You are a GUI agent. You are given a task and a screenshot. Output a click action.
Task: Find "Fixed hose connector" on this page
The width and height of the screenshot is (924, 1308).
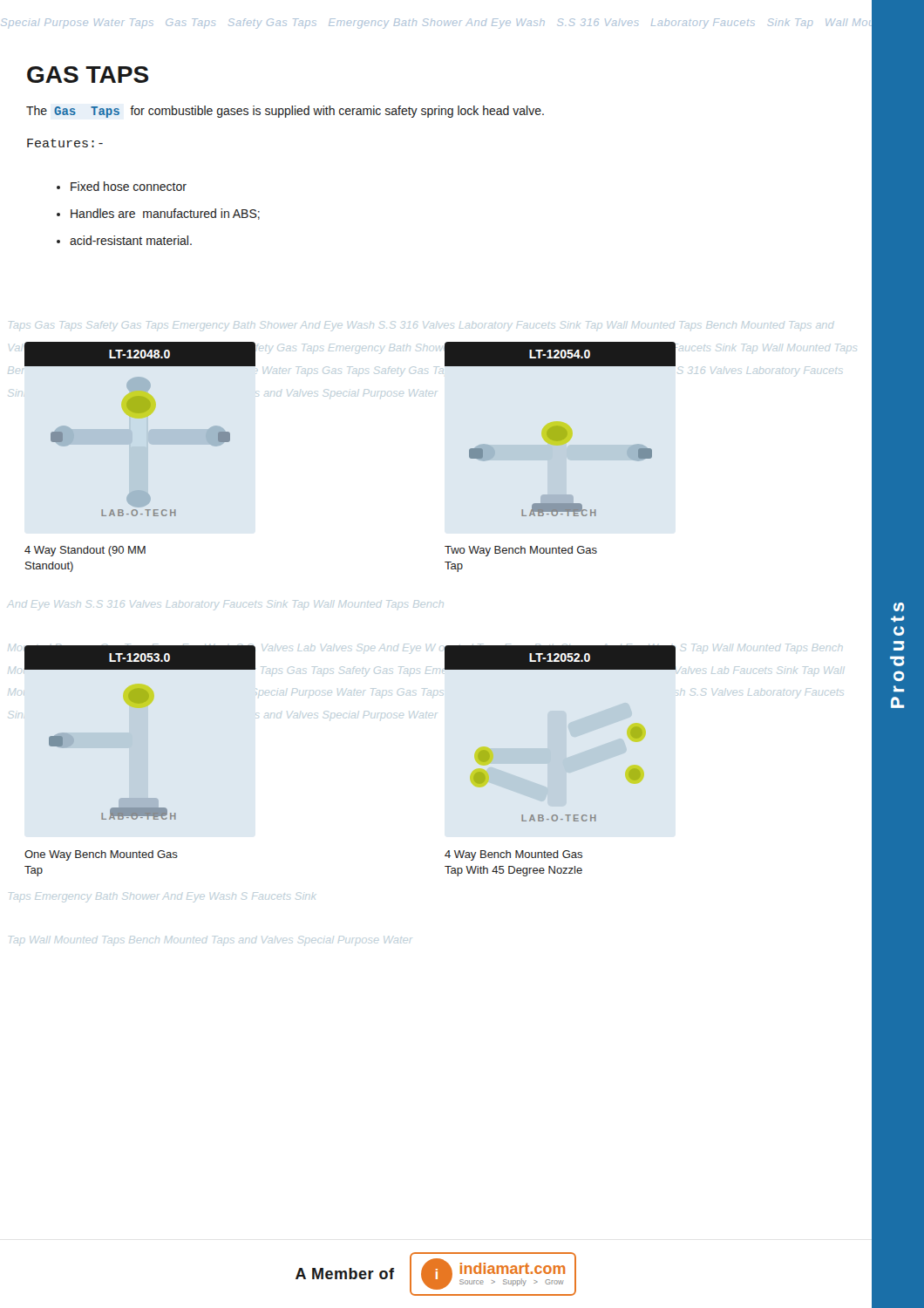coord(128,187)
